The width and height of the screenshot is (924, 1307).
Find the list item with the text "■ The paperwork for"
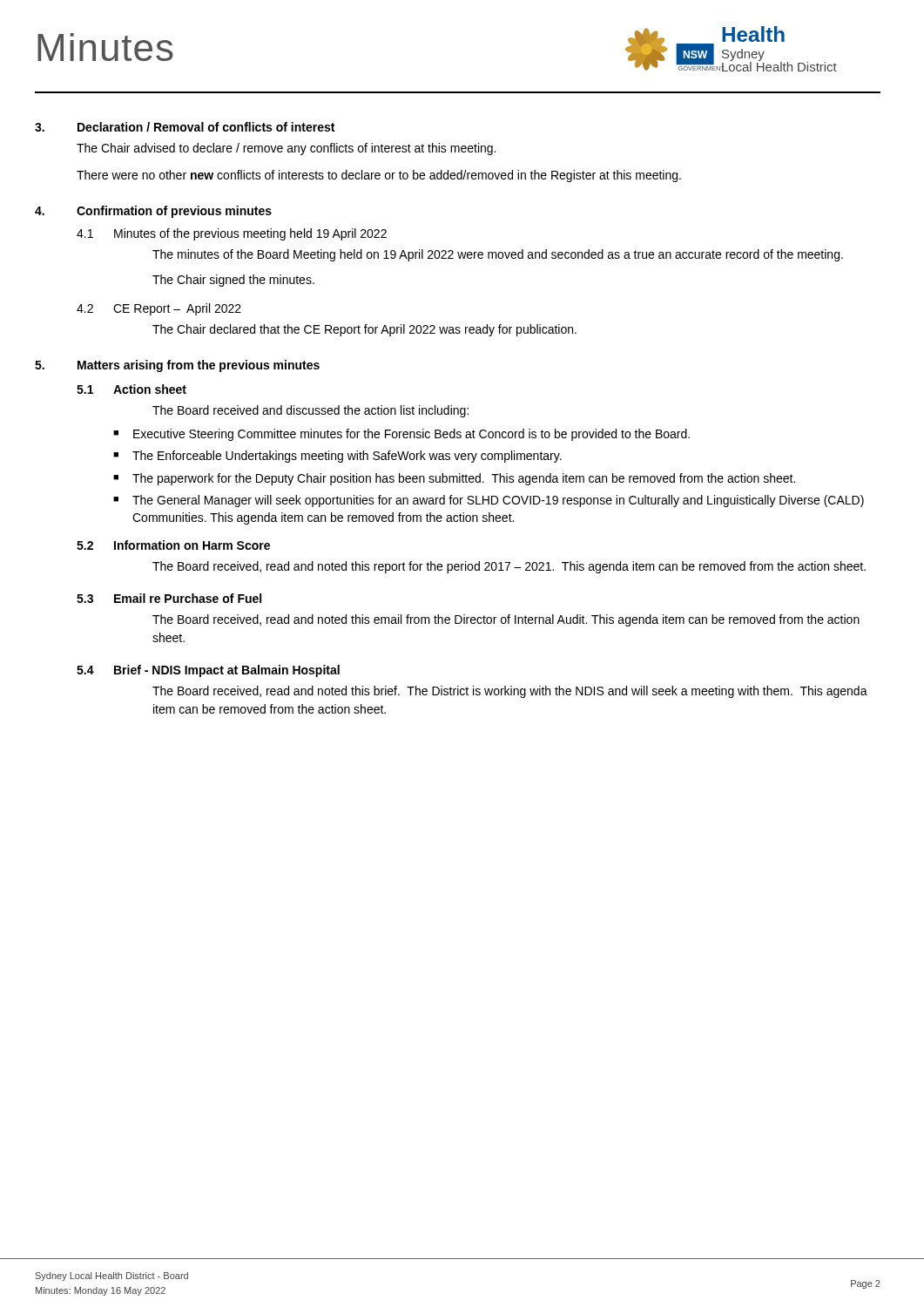click(x=497, y=478)
